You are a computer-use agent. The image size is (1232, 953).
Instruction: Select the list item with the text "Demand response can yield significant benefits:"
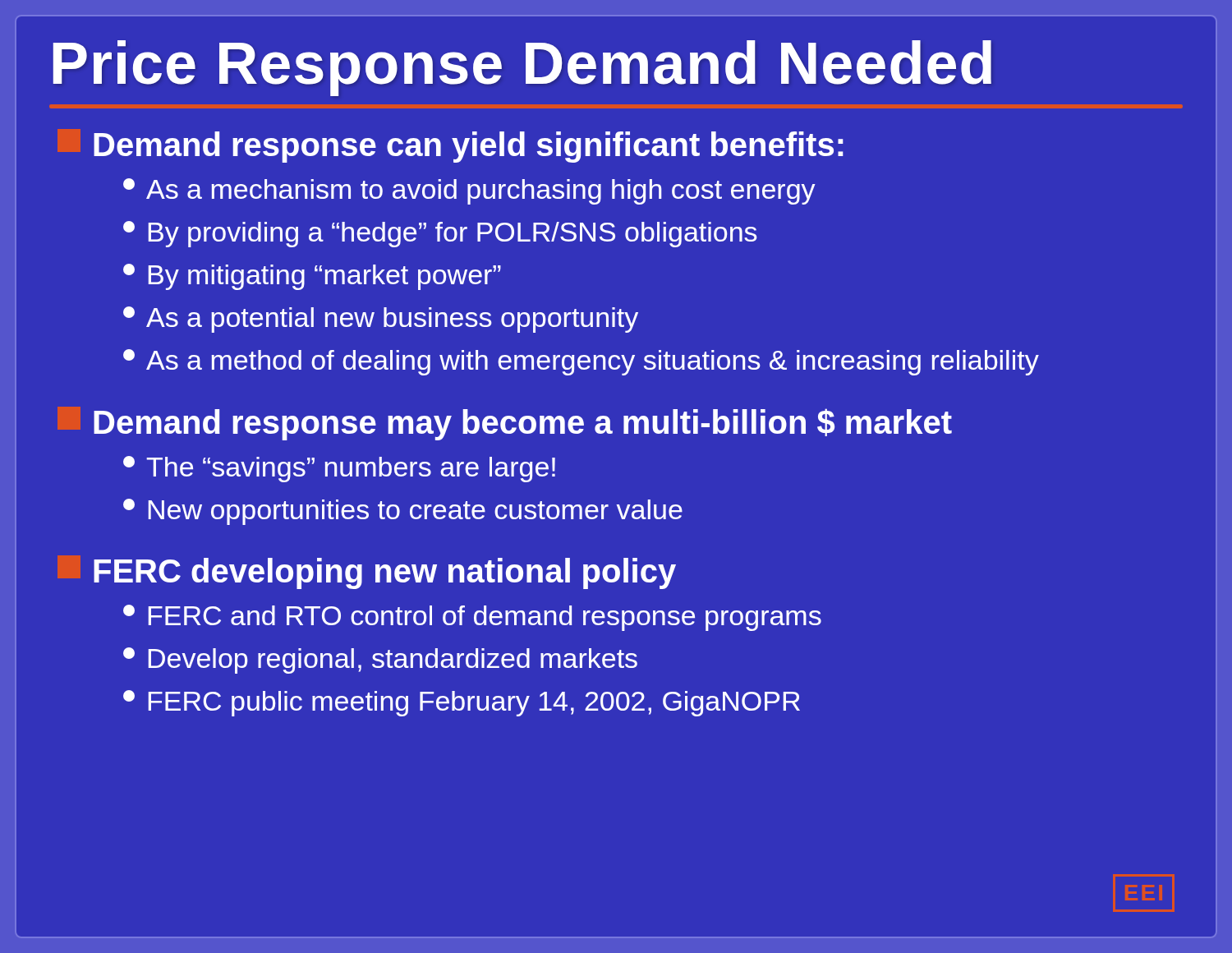pos(469,145)
